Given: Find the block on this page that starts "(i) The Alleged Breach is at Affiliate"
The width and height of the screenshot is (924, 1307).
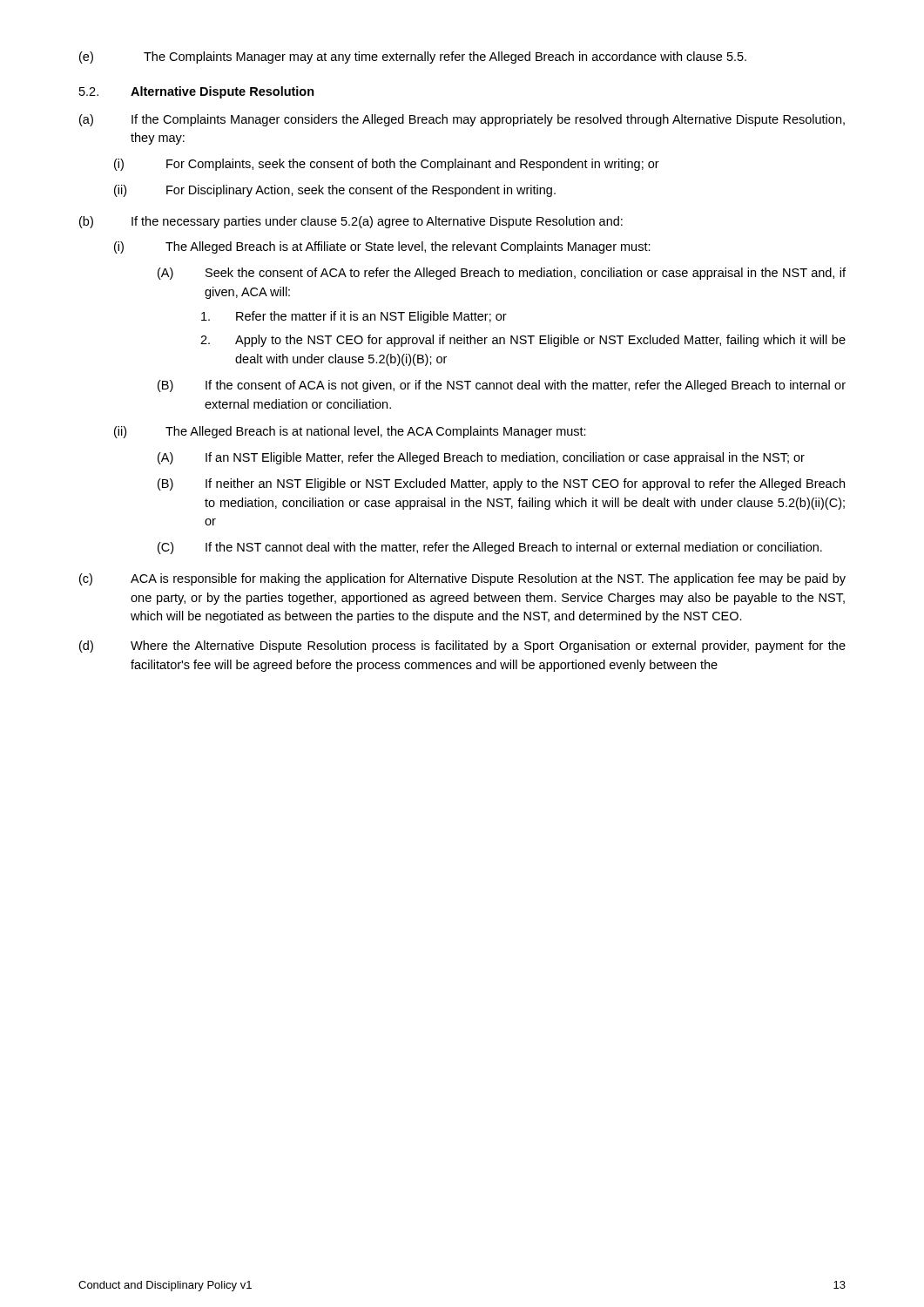Looking at the screenshot, I should point(479,248).
